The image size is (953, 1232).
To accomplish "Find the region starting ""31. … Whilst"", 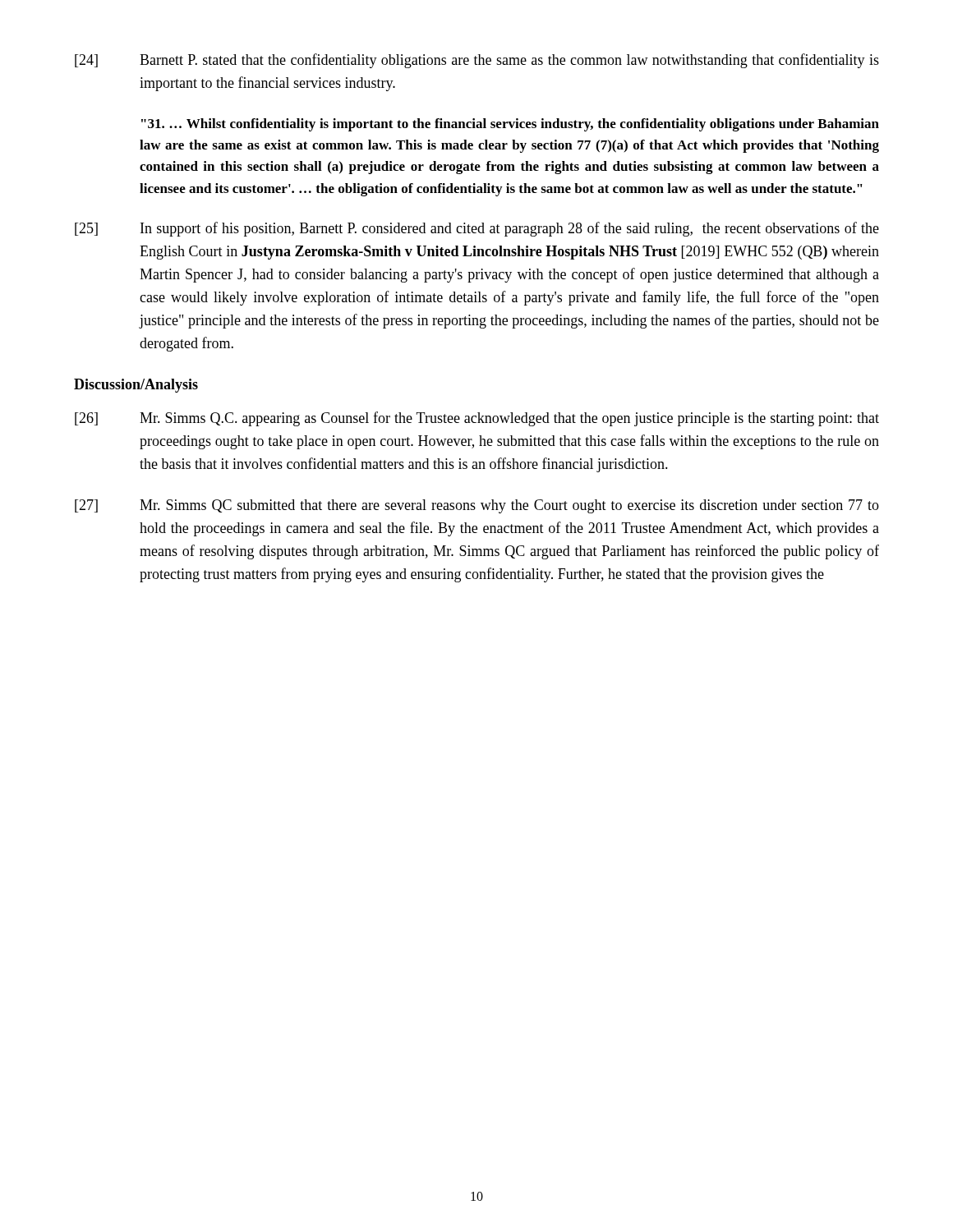I will pyautogui.click(x=509, y=156).
